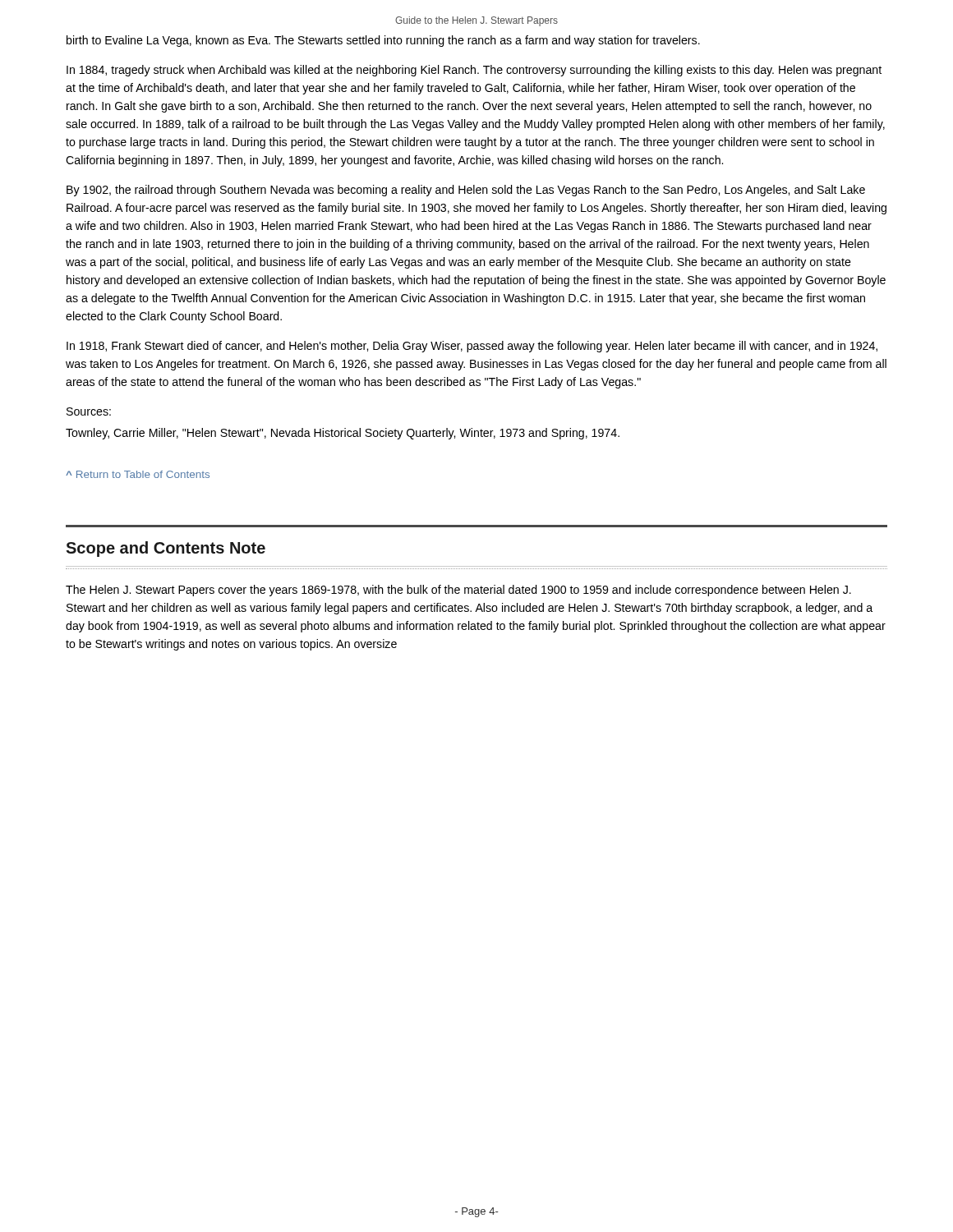Point to the element starting "^ Return to Table of Contents"
The height and width of the screenshot is (1232, 953).
138,474
